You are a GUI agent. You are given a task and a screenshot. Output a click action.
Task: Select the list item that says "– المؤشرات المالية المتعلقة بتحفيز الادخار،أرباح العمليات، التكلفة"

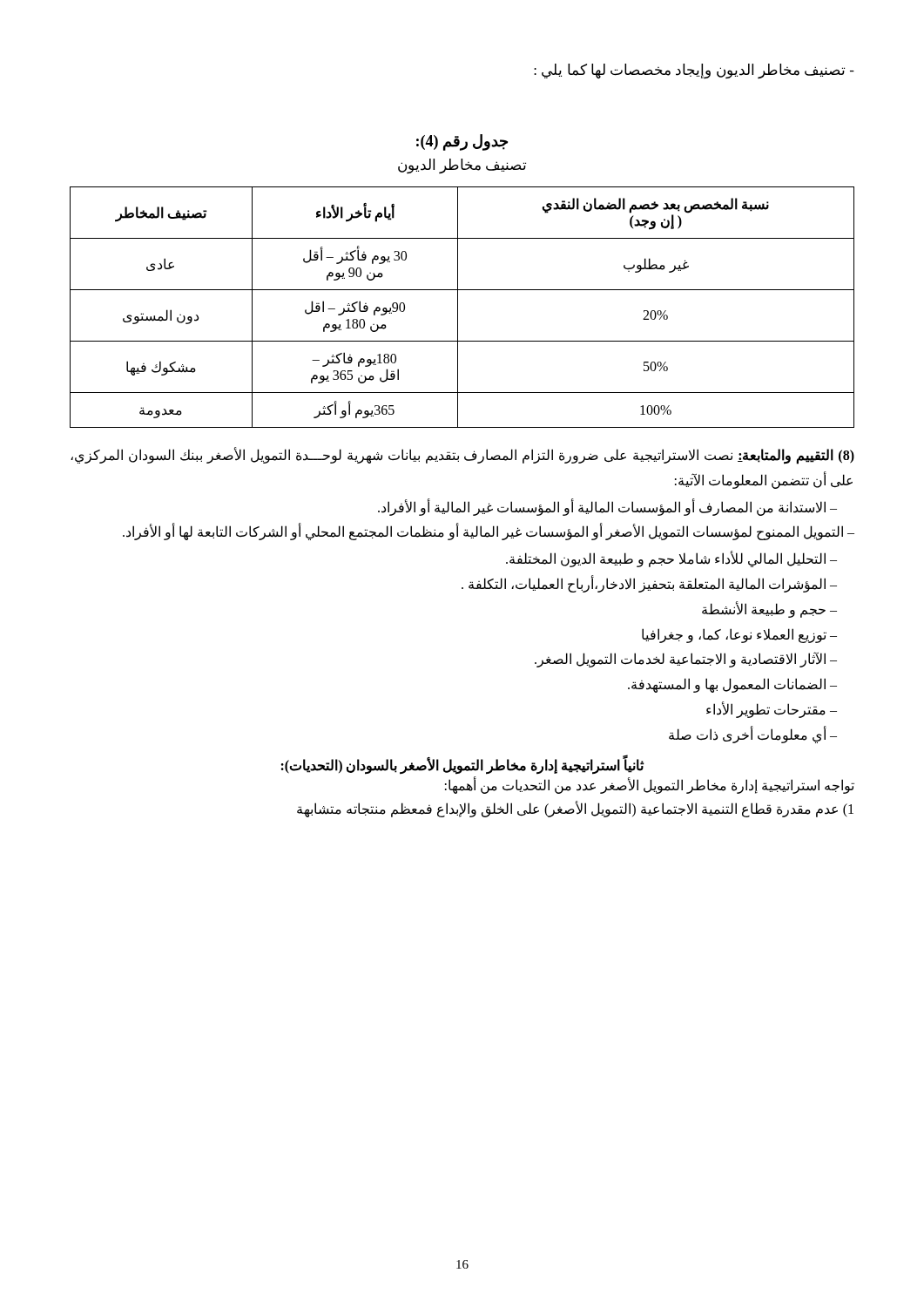point(649,584)
